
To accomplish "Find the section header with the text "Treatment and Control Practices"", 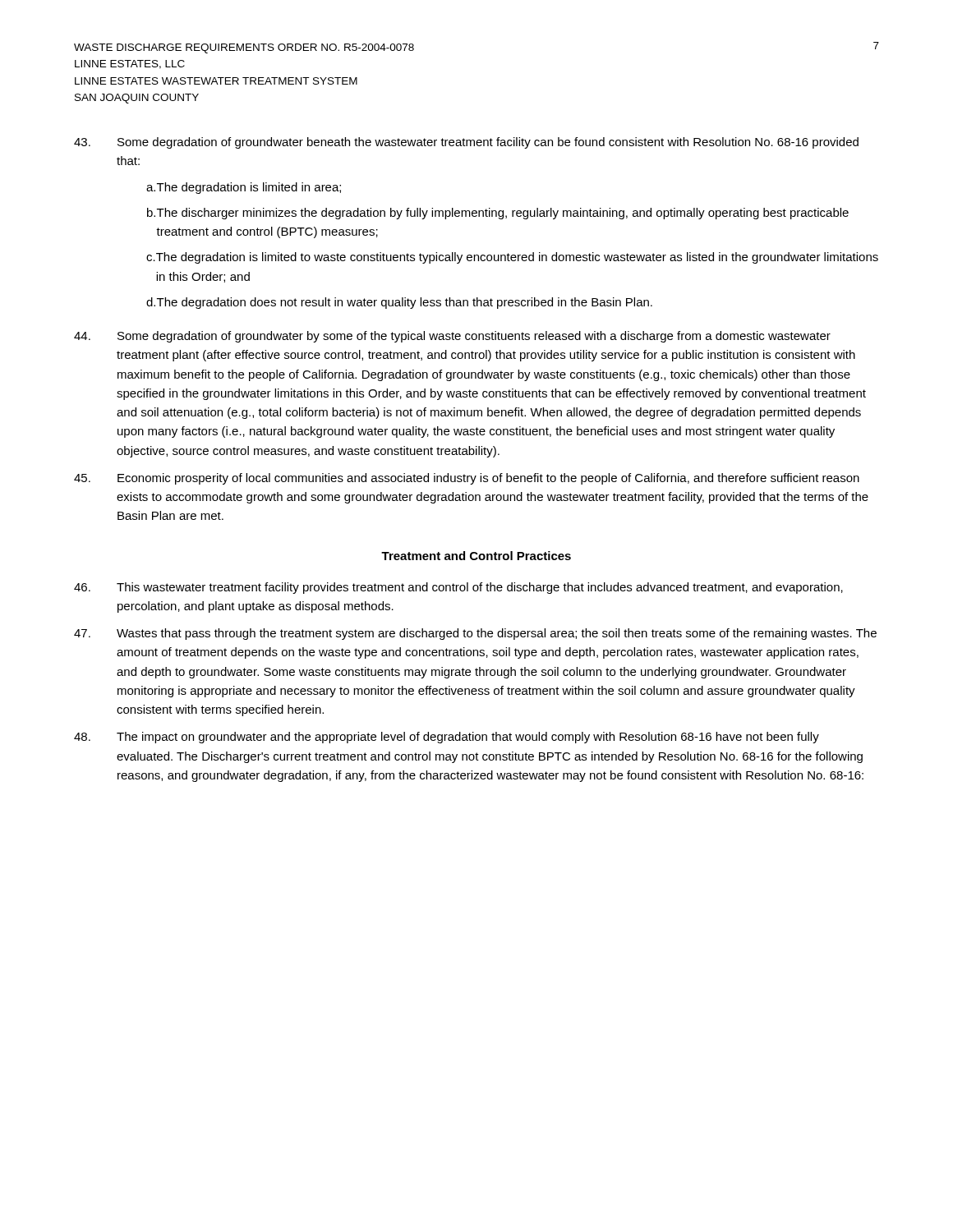I will pyautogui.click(x=476, y=555).
